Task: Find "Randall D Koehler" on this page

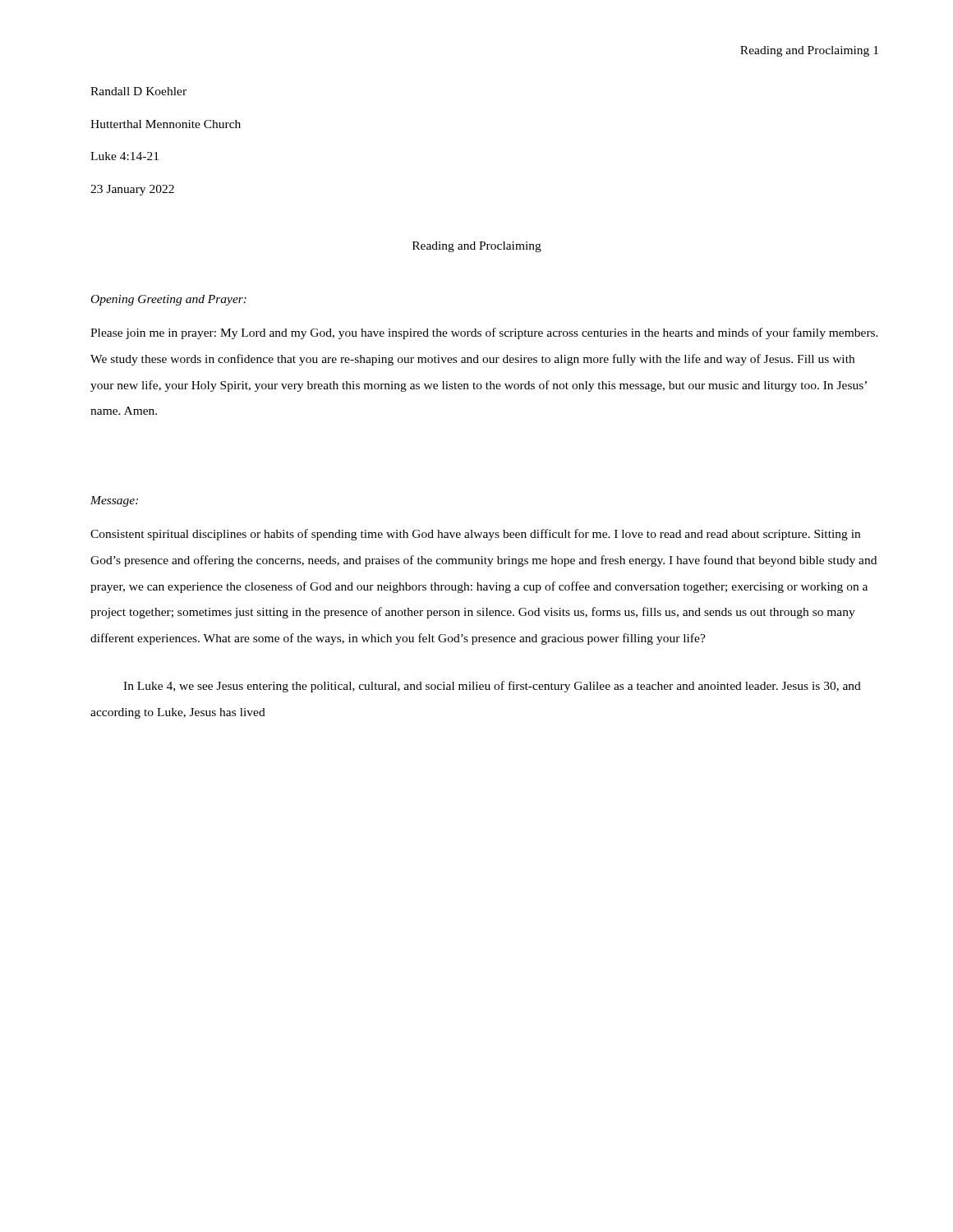Action: (x=166, y=91)
